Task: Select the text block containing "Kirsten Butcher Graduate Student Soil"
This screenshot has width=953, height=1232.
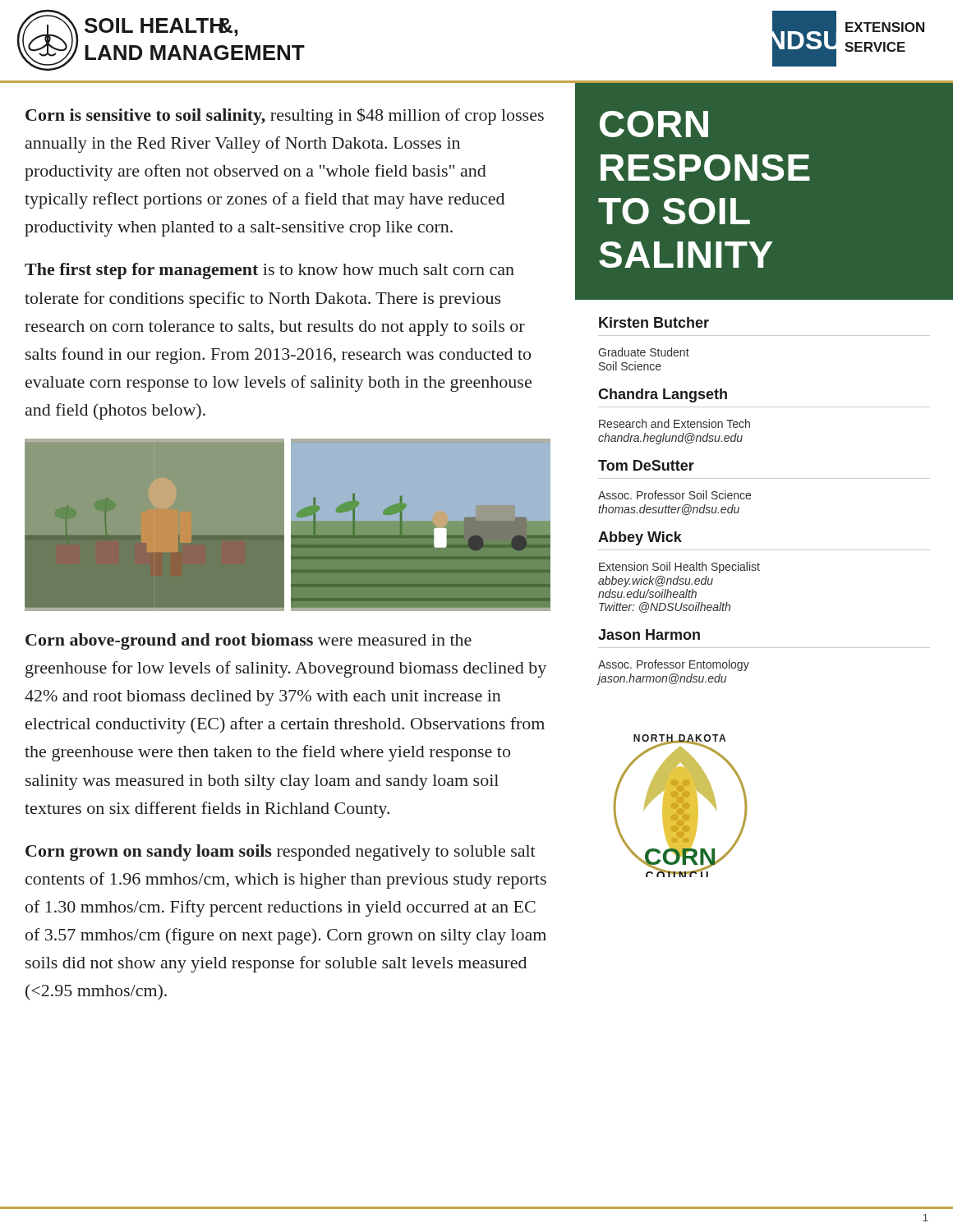Action: click(x=764, y=343)
